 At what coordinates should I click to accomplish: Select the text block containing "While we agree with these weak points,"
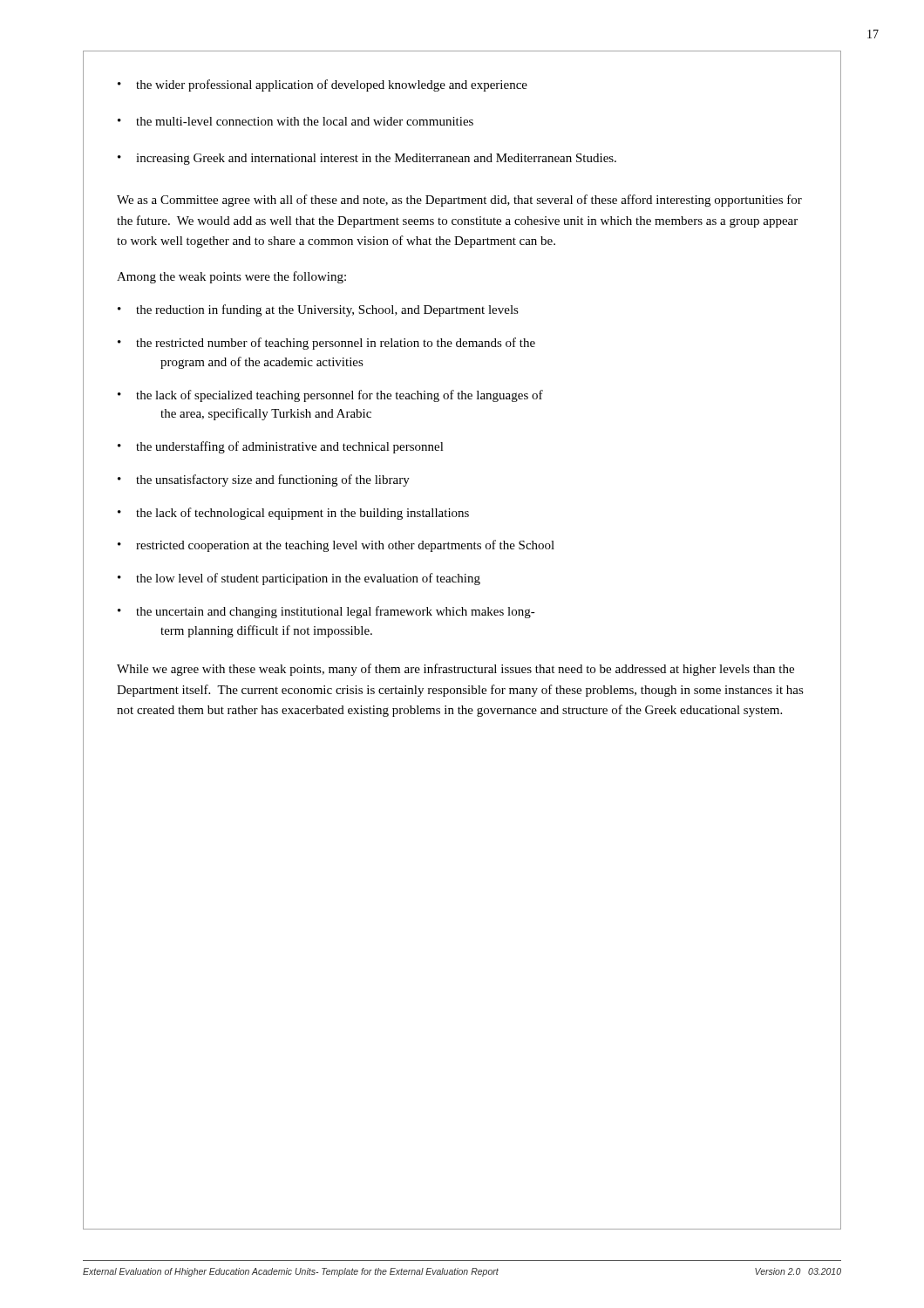460,689
